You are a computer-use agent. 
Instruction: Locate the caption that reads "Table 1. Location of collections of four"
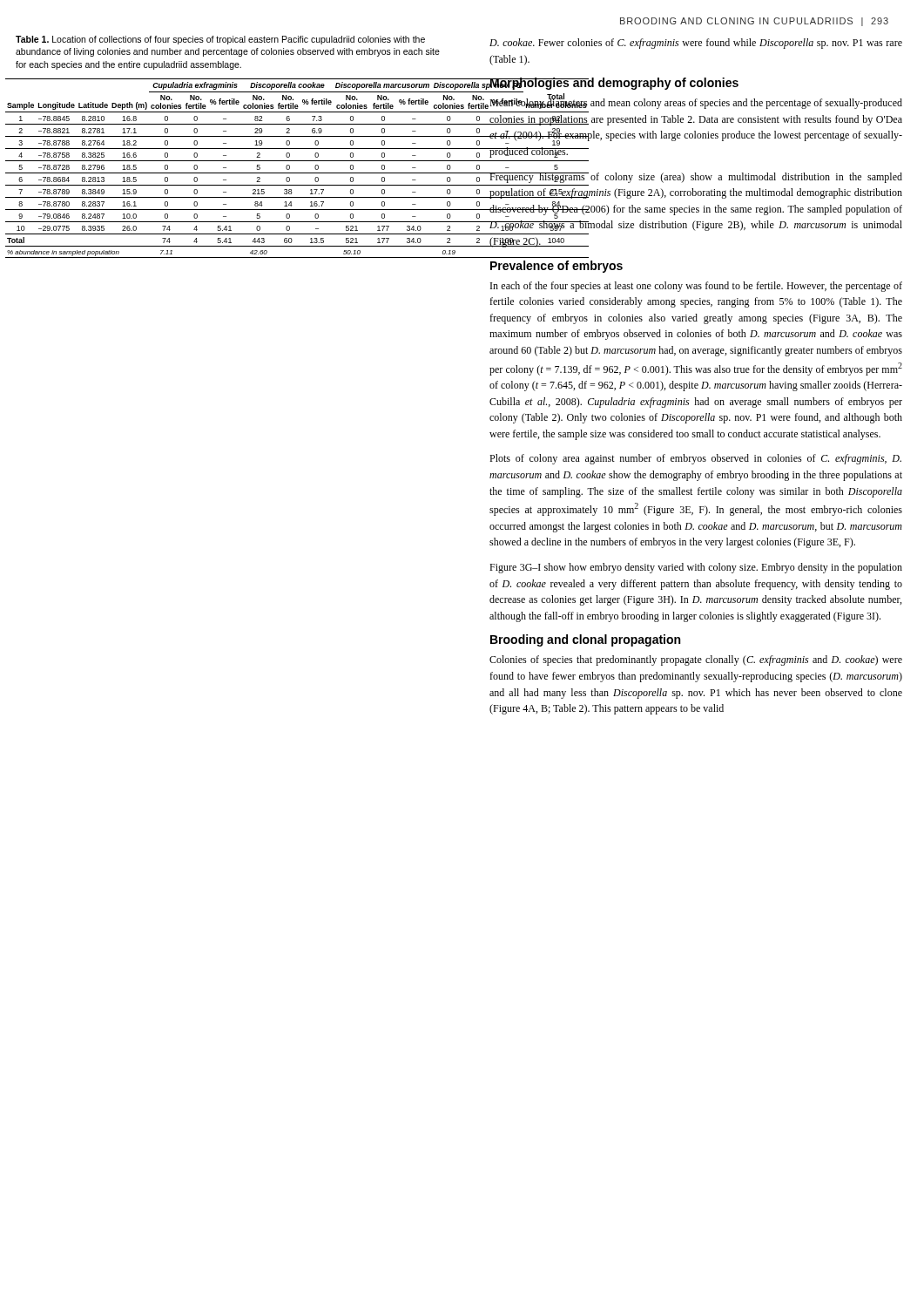tap(228, 52)
